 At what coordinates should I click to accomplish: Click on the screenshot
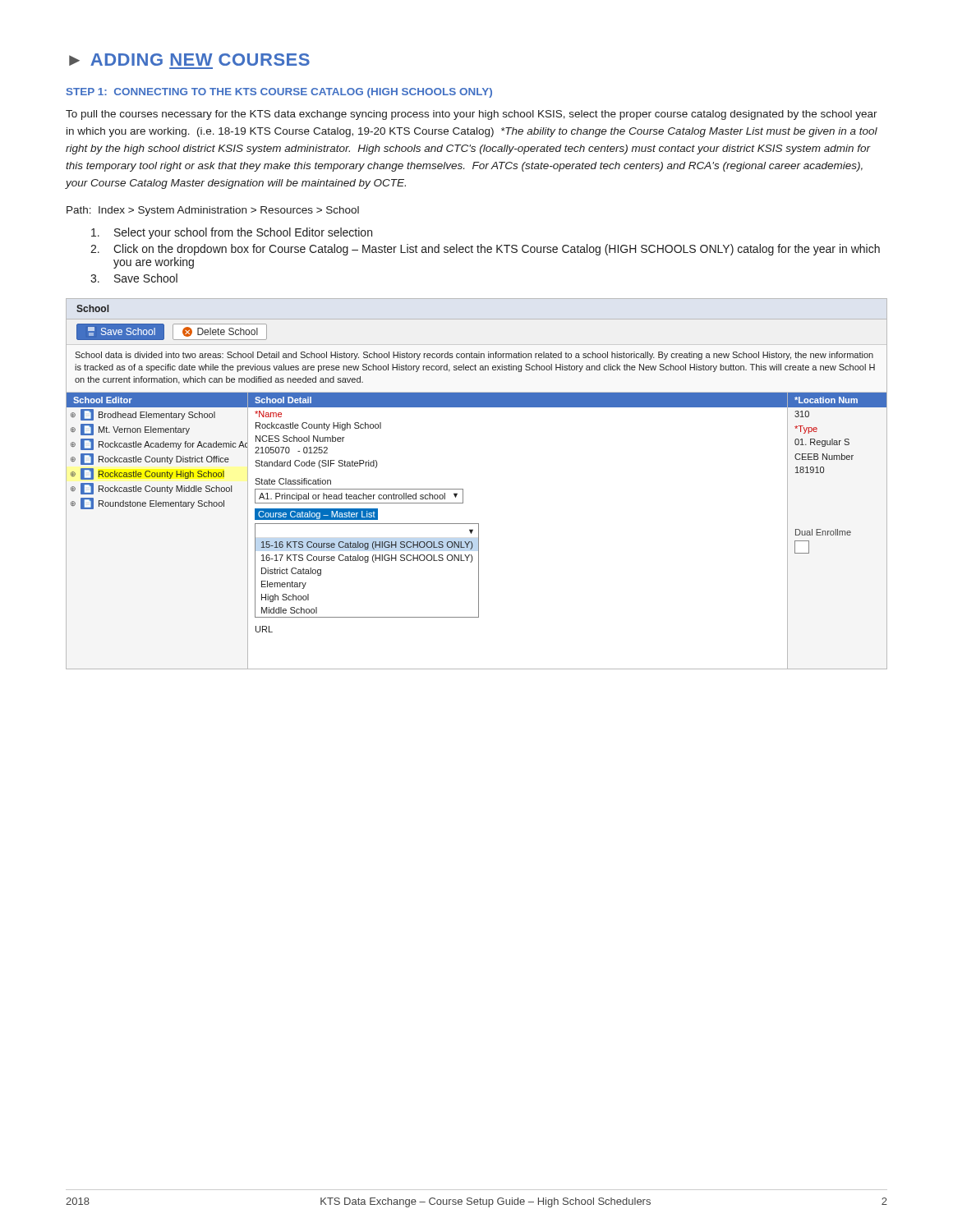click(x=476, y=483)
